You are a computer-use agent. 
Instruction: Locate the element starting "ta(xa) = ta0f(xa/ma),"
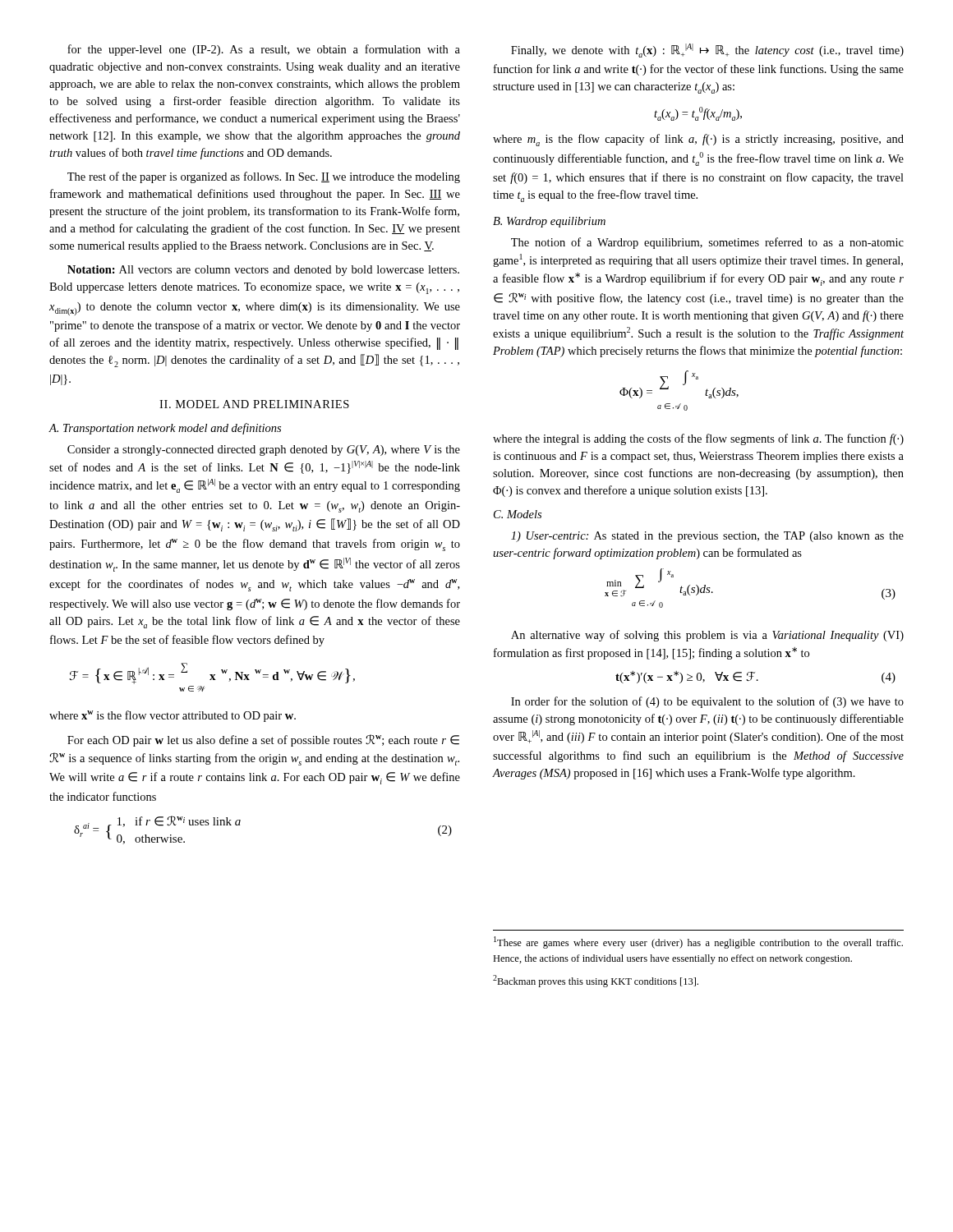(698, 114)
